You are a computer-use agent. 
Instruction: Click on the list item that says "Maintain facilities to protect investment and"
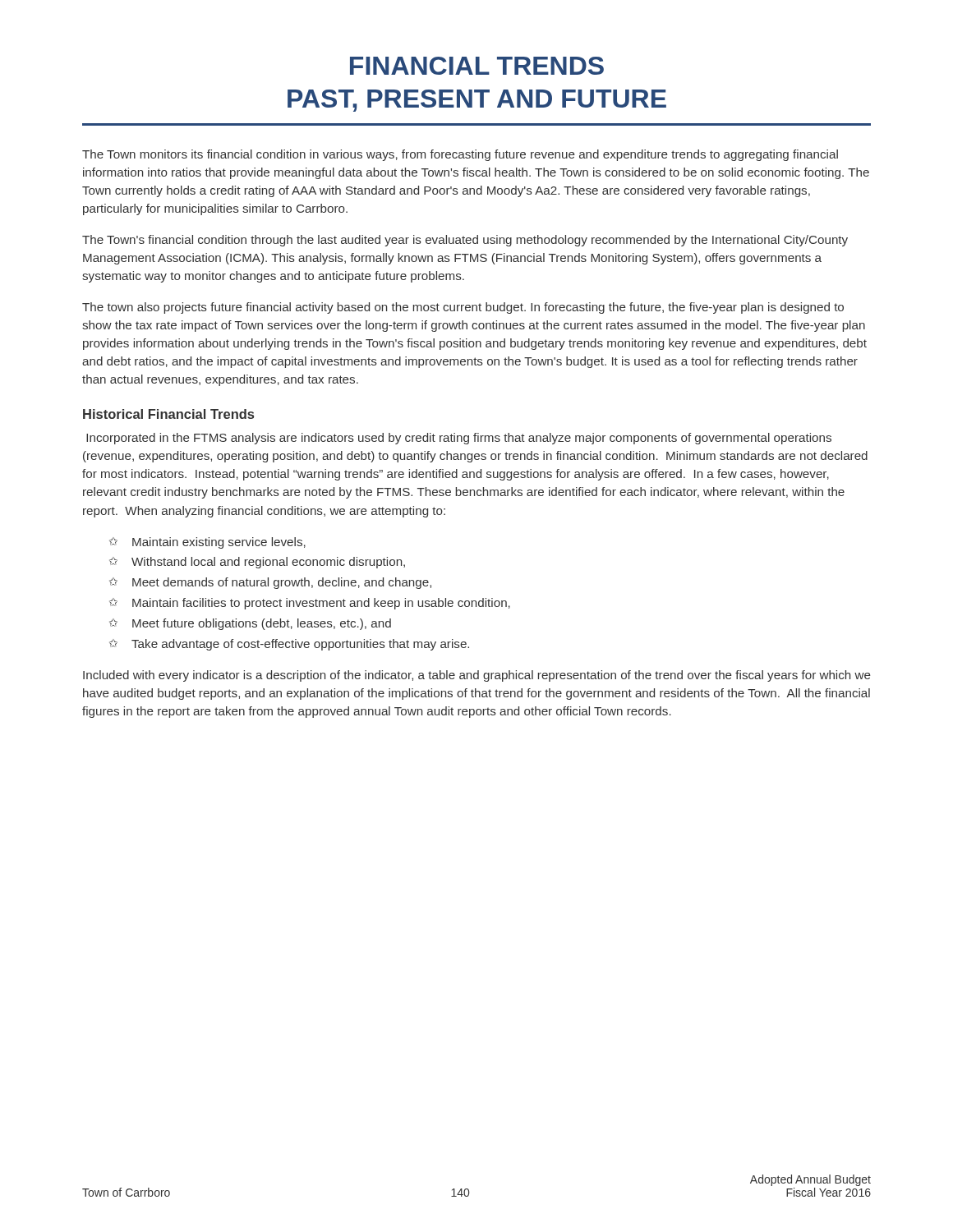pyautogui.click(x=501, y=603)
